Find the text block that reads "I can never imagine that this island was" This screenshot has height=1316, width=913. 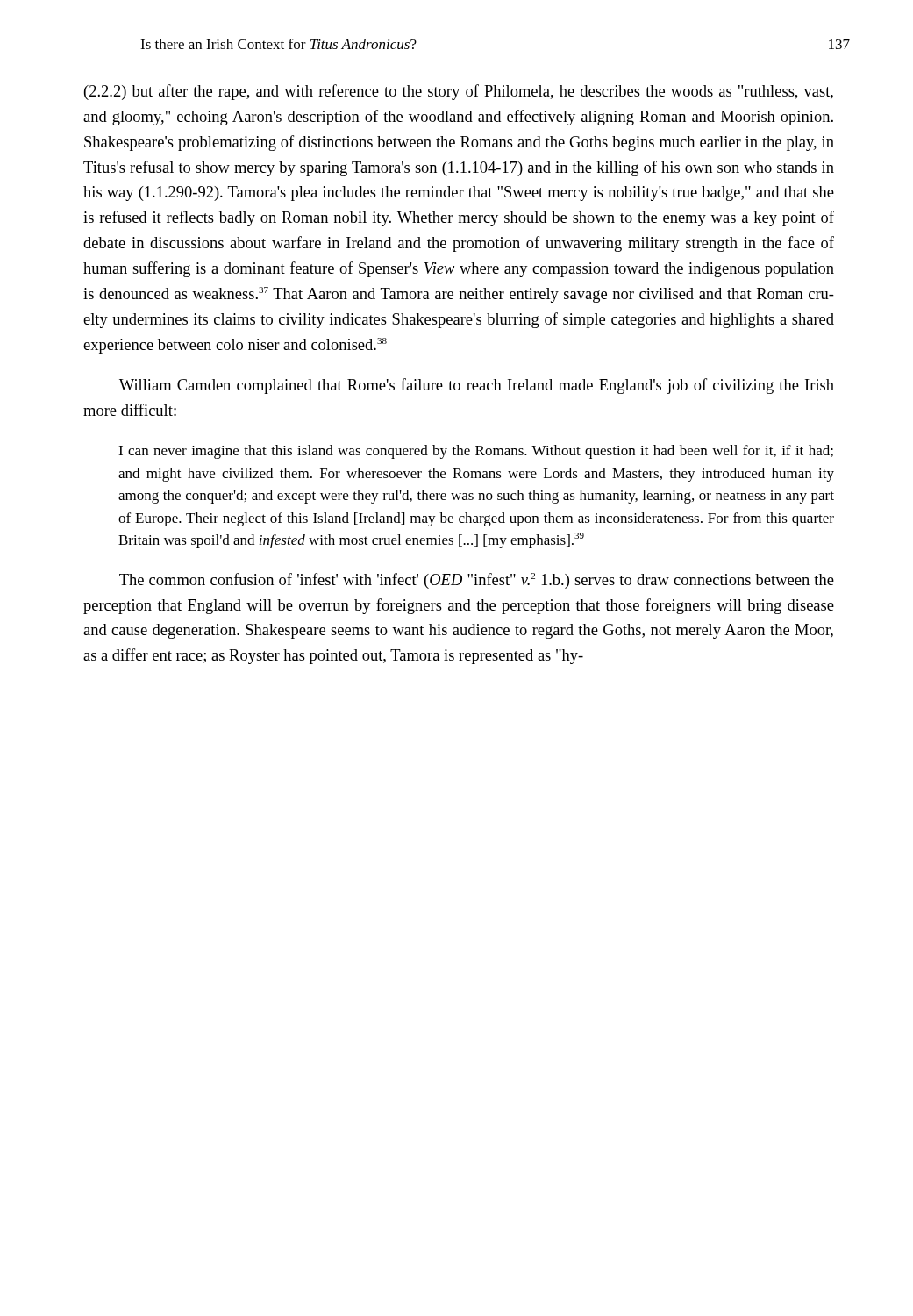(476, 495)
